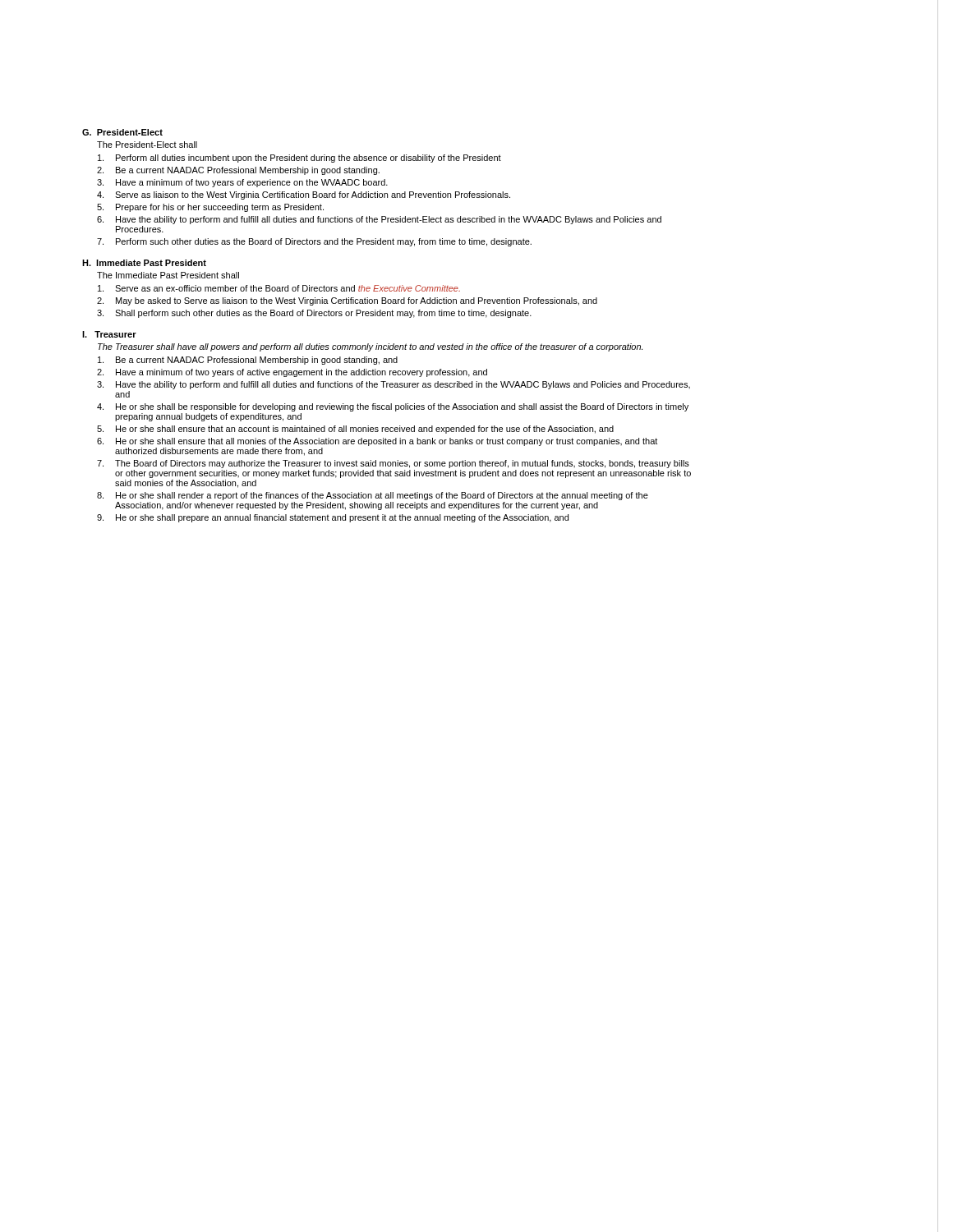Locate the text "H. Immediate Past President"
The image size is (953, 1232).
(144, 263)
